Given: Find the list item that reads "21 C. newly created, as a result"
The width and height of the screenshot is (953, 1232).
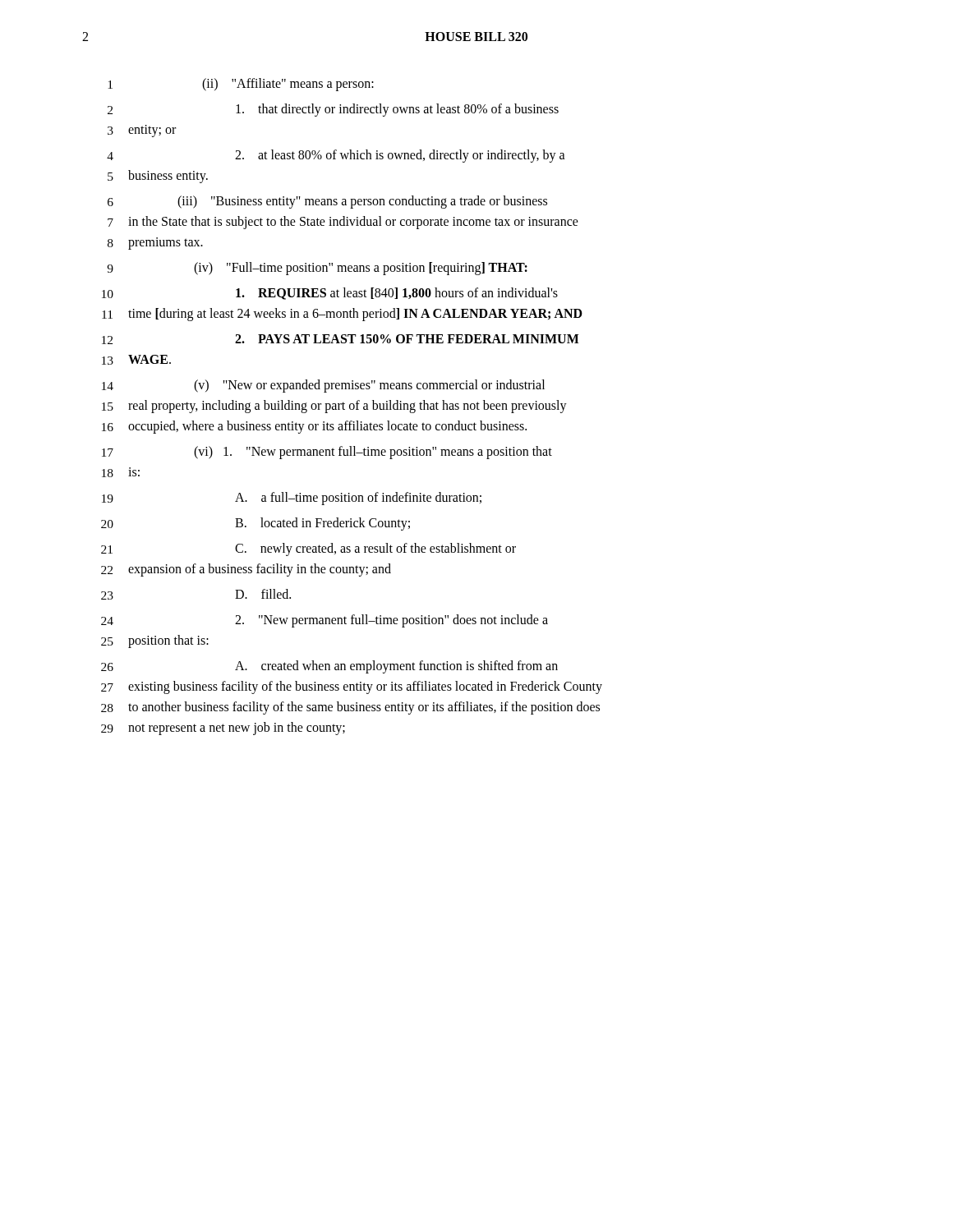Looking at the screenshot, I should [x=485, y=549].
